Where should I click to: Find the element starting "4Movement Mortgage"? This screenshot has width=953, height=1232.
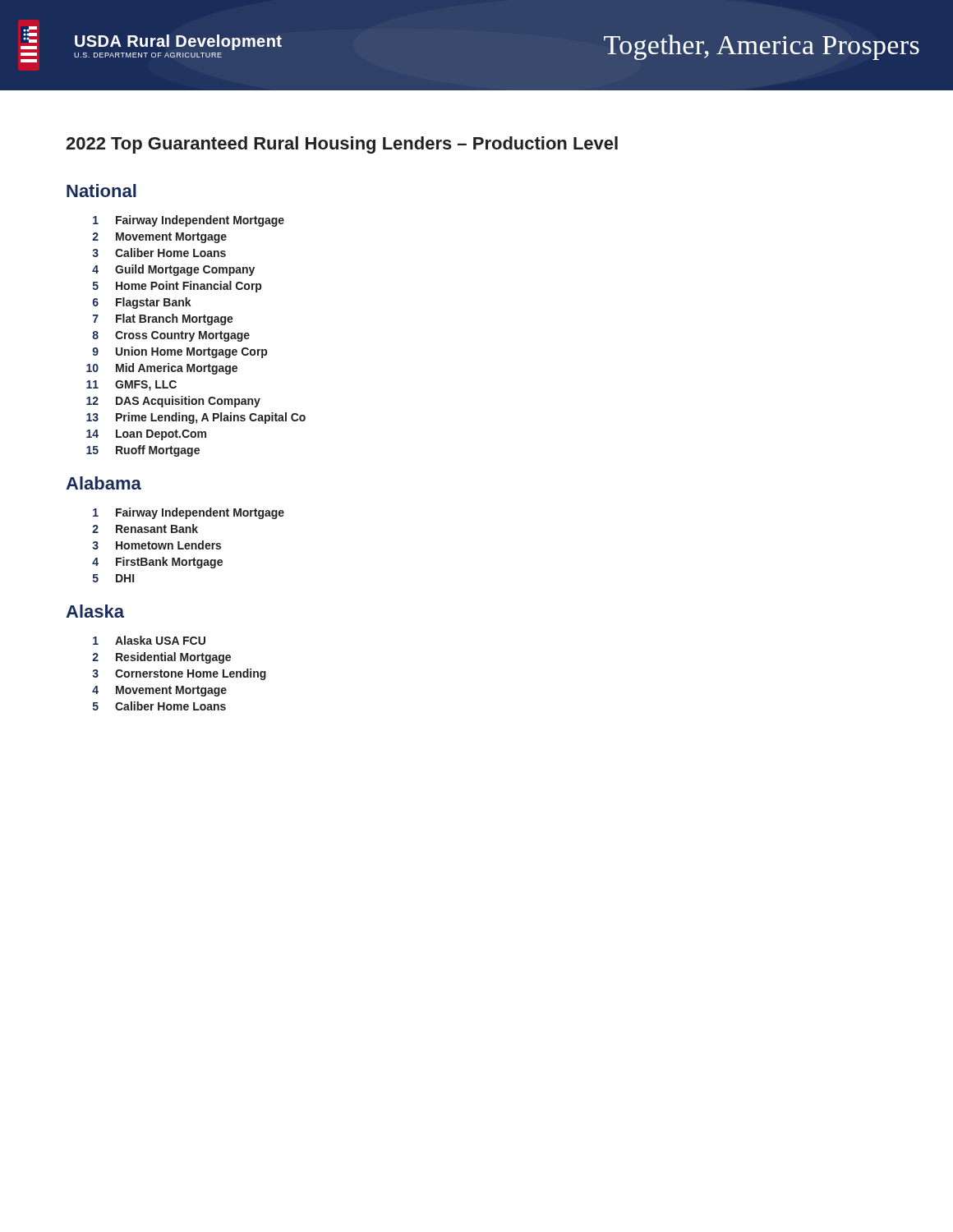(x=146, y=690)
